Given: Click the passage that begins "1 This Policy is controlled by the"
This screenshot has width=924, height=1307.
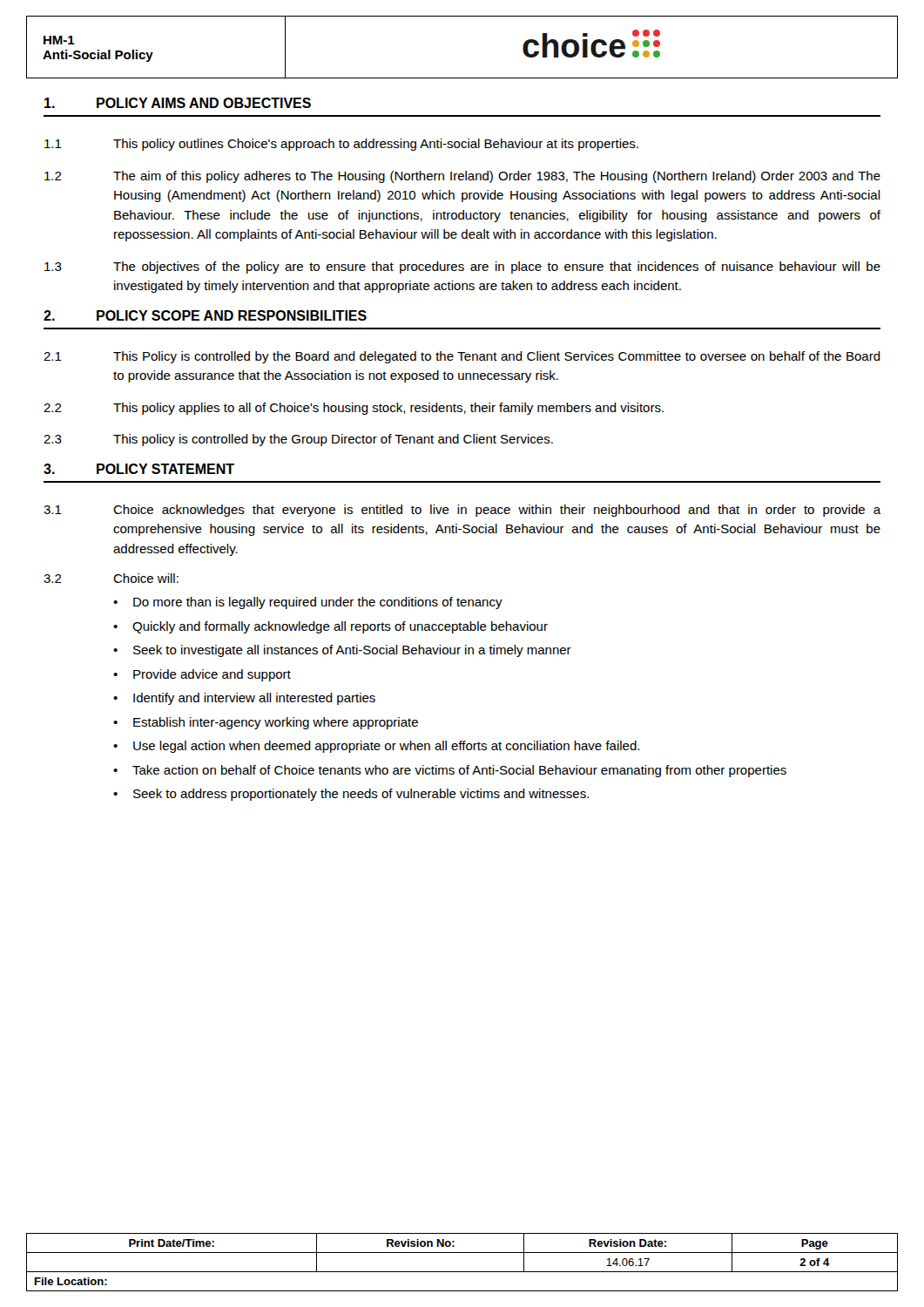Looking at the screenshot, I should (x=462, y=366).
